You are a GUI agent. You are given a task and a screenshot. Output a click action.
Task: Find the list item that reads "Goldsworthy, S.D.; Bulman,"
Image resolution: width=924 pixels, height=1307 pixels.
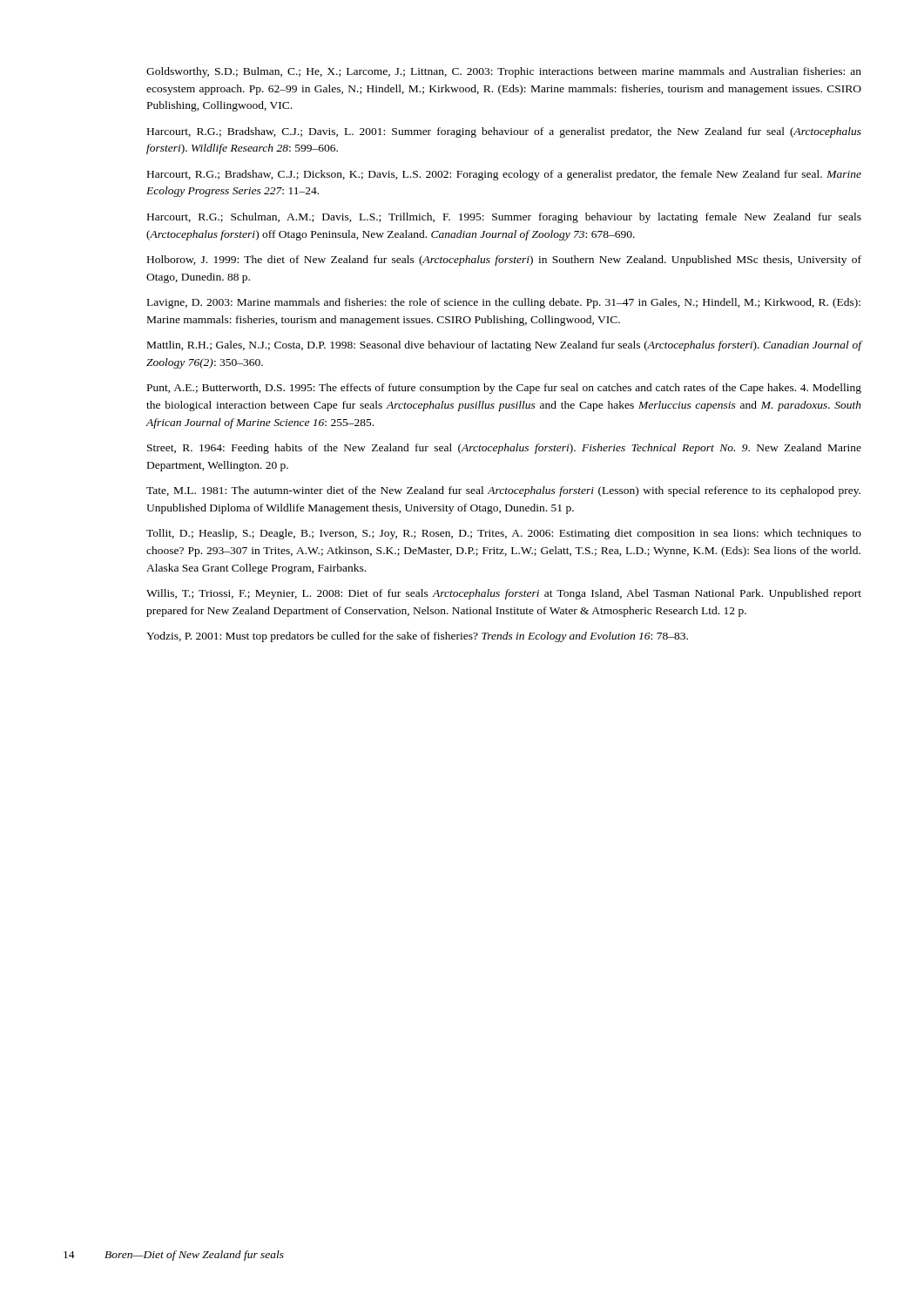click(x=504, y=88)
